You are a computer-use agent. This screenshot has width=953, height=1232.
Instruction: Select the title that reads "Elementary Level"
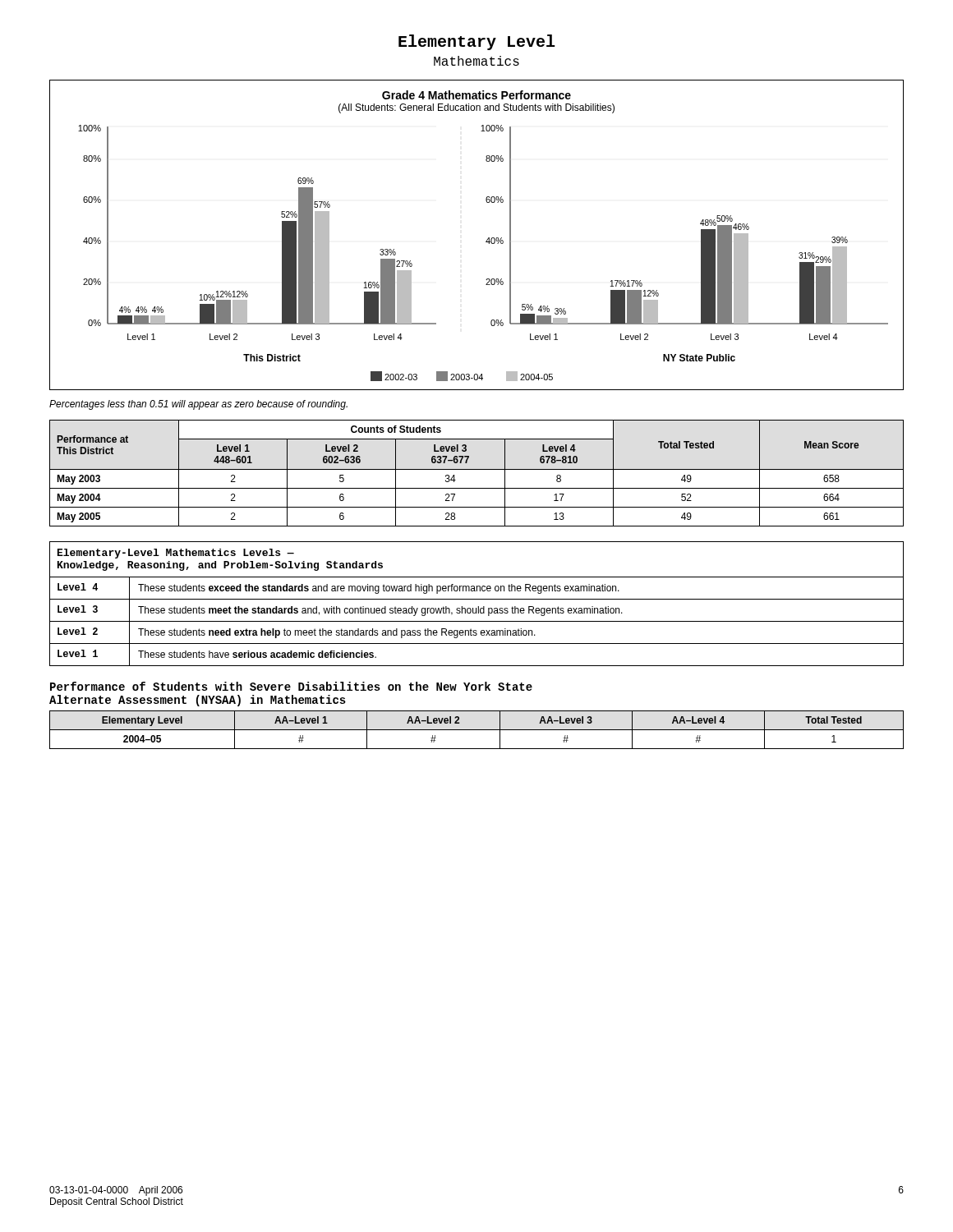pyautogui.click(x=476, y=42)
